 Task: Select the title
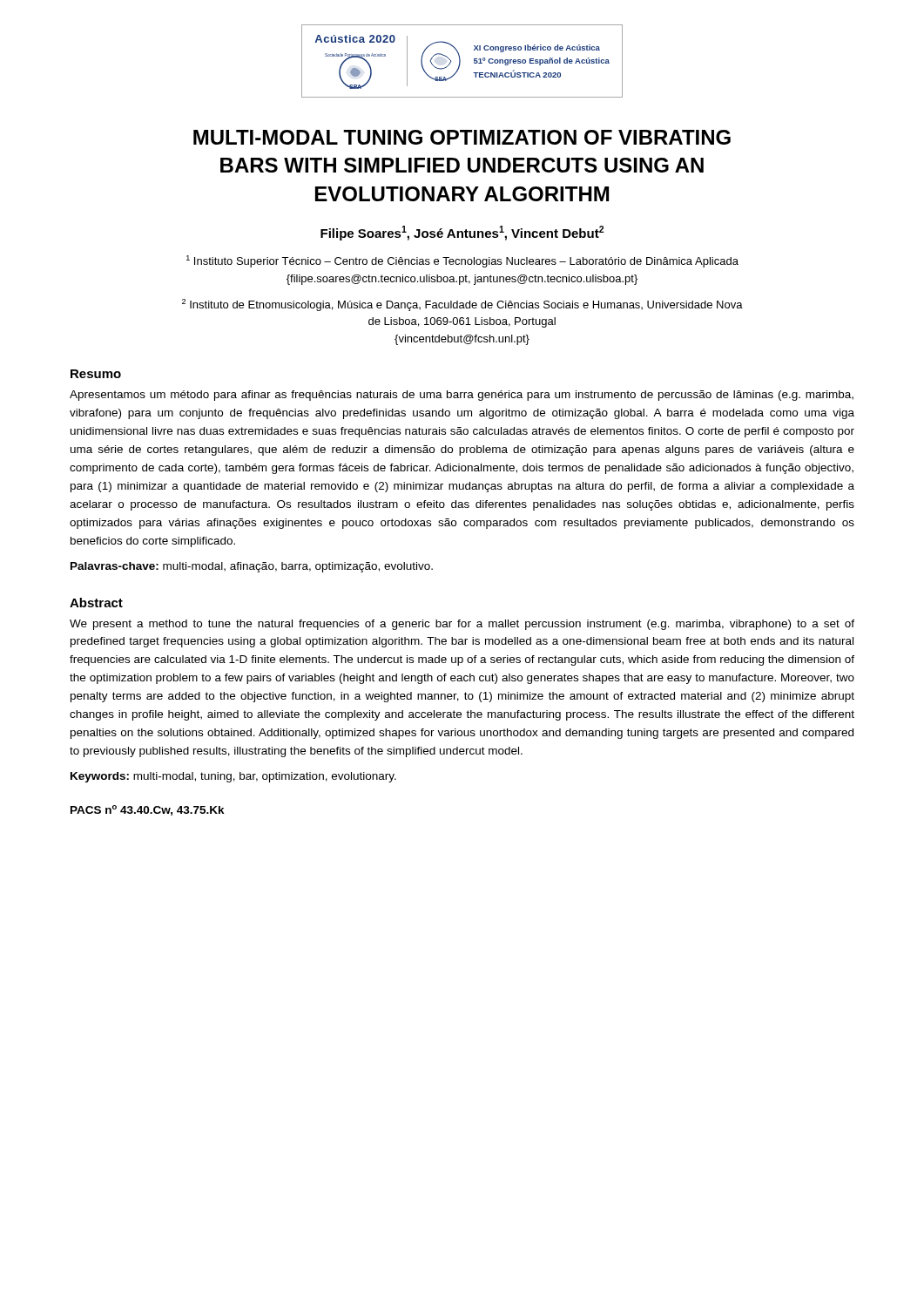coord(462,165)
